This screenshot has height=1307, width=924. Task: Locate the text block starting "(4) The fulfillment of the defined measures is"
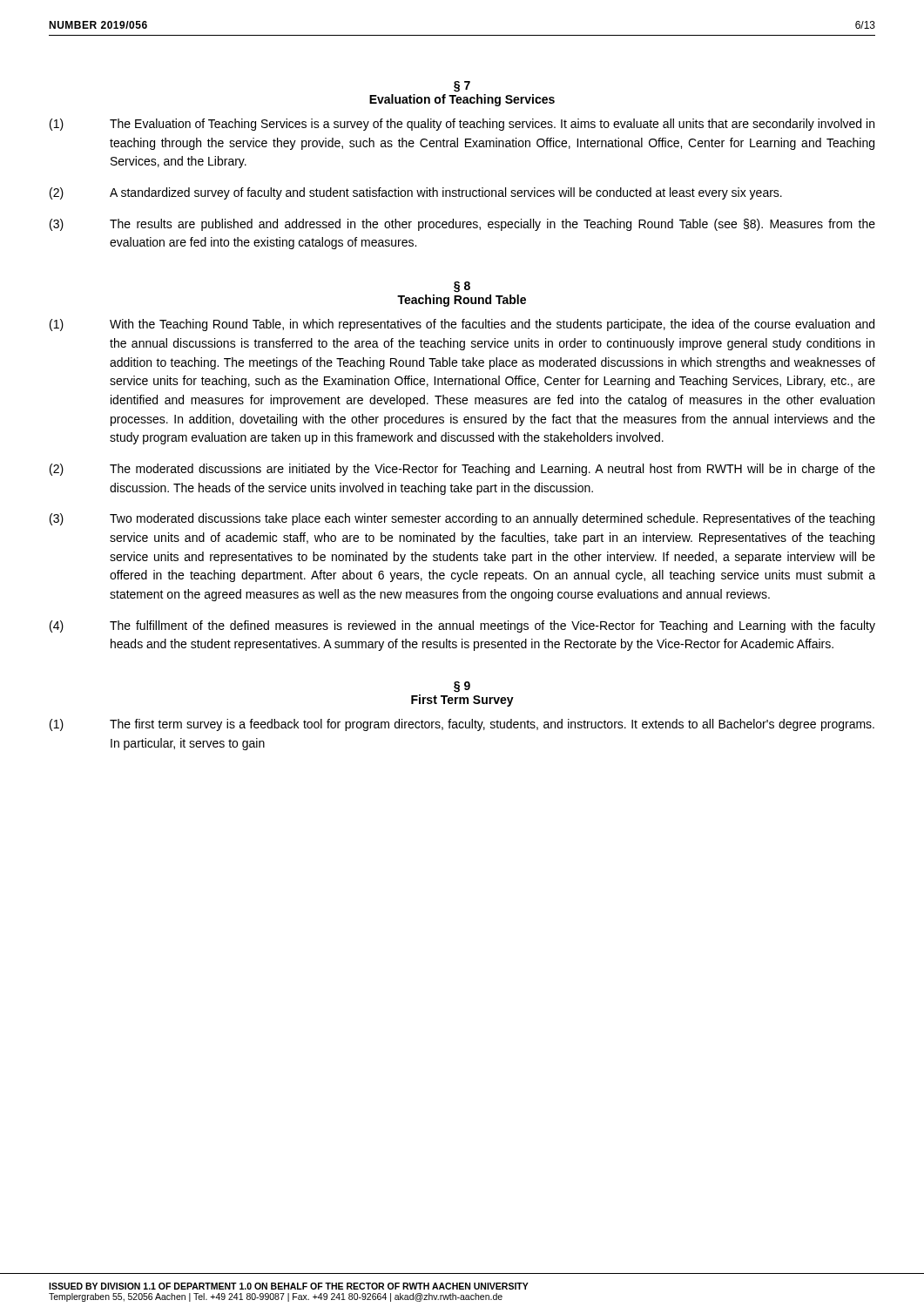point(462,636)
